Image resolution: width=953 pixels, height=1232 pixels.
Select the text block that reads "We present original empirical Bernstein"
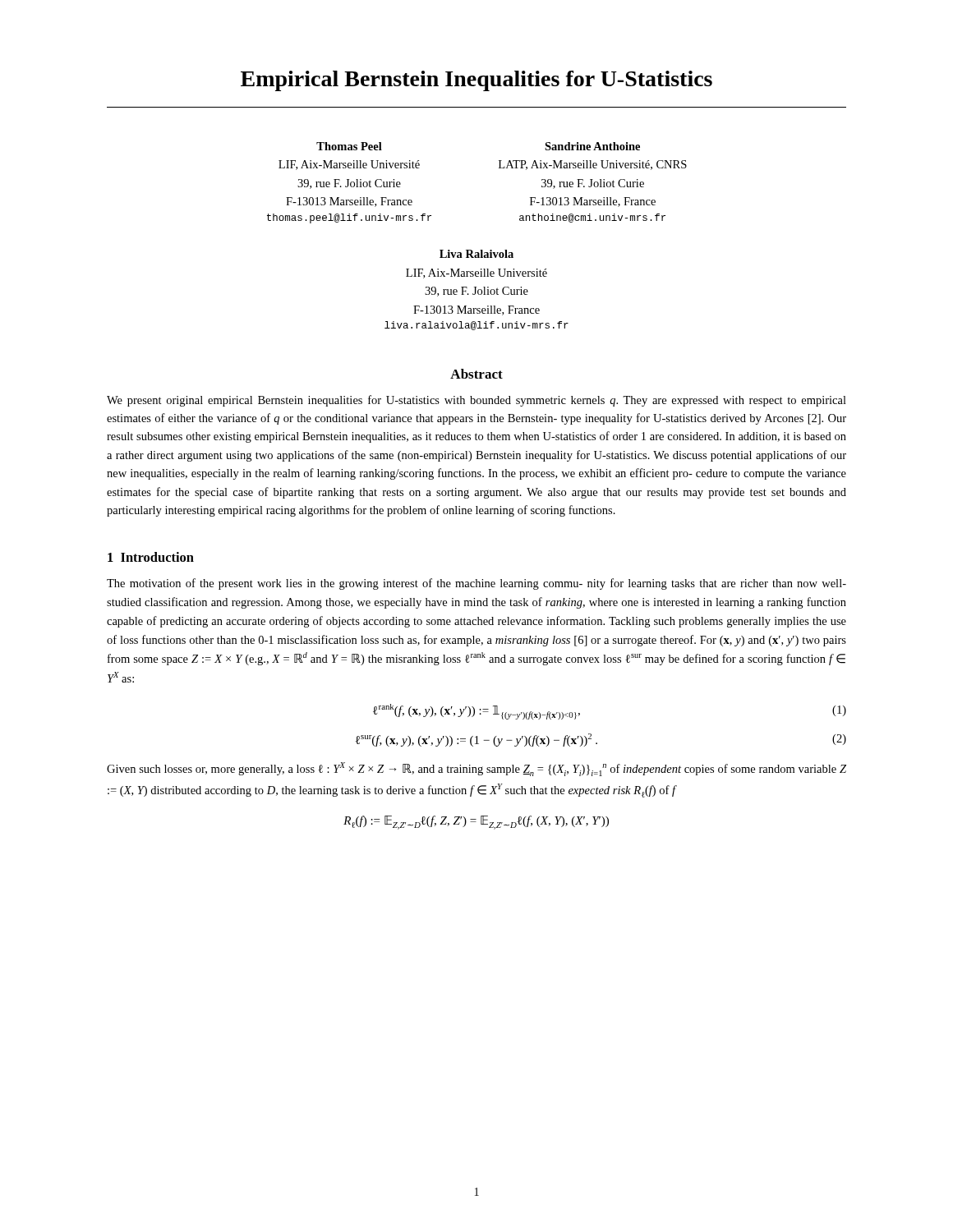476,455
